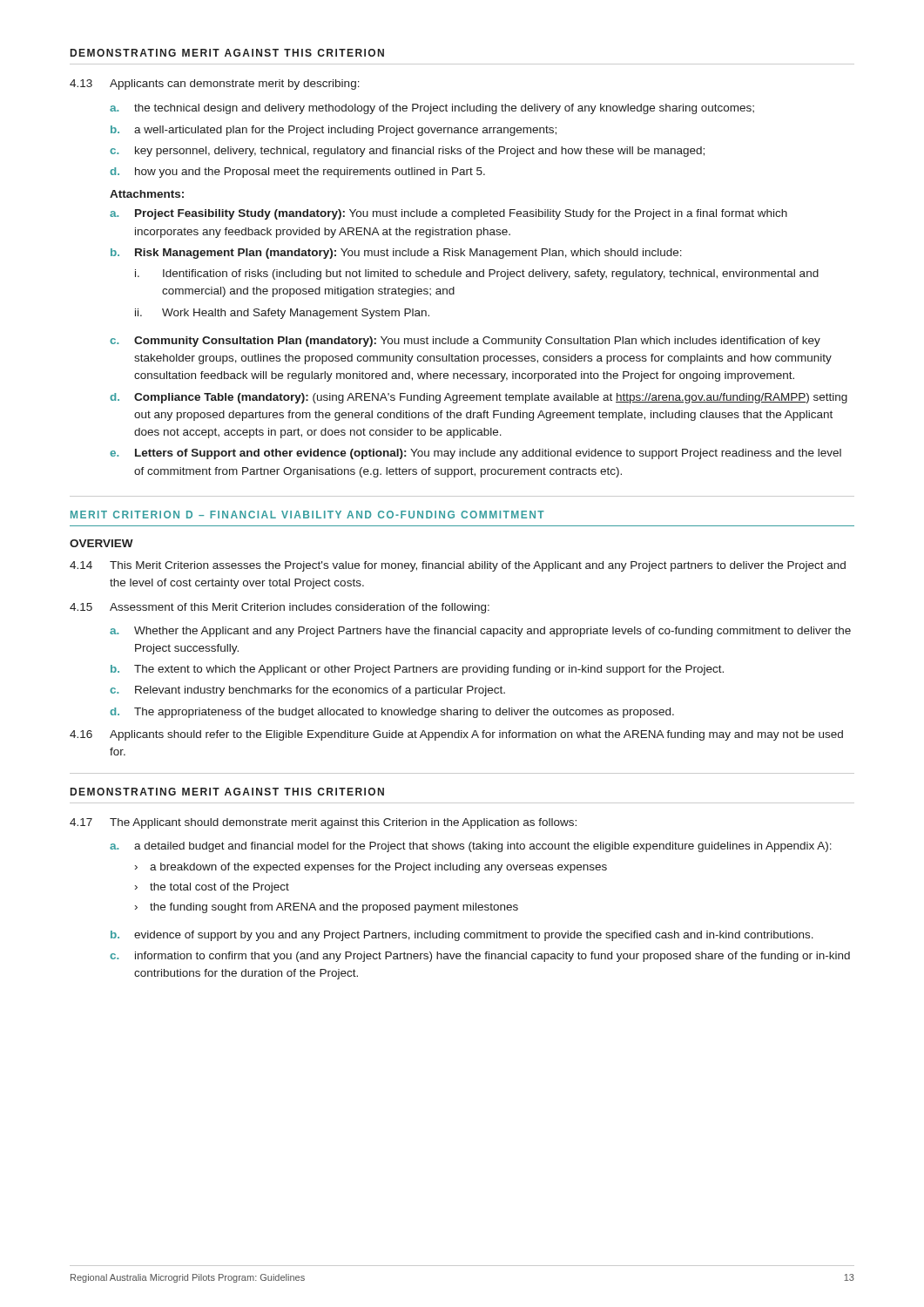Point to the block starting "a. Whether the Applicant and any"
Screen dimensions: 1307x924
[482, 639]
